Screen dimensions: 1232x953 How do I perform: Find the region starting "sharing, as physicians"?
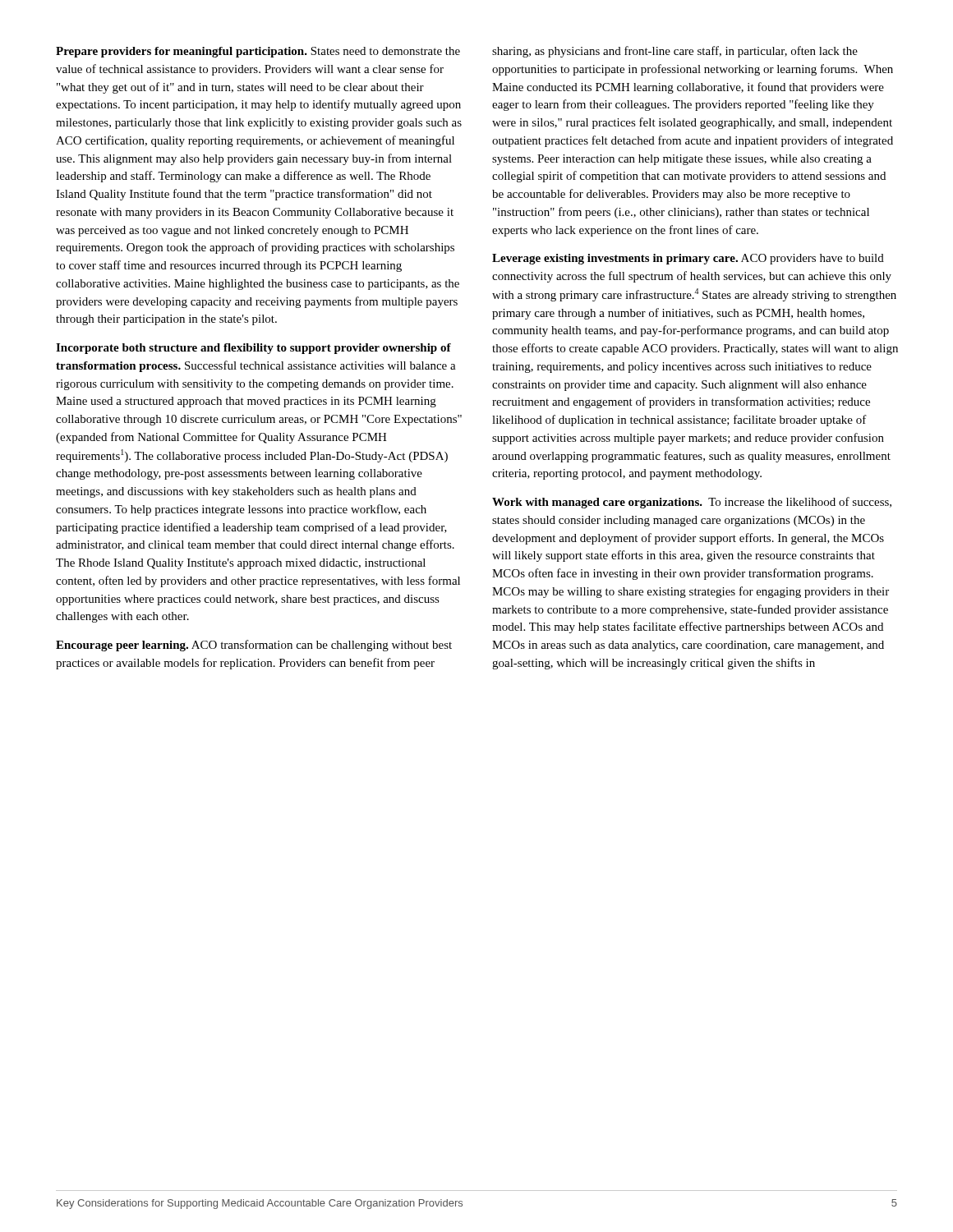(x=695, y=141)
